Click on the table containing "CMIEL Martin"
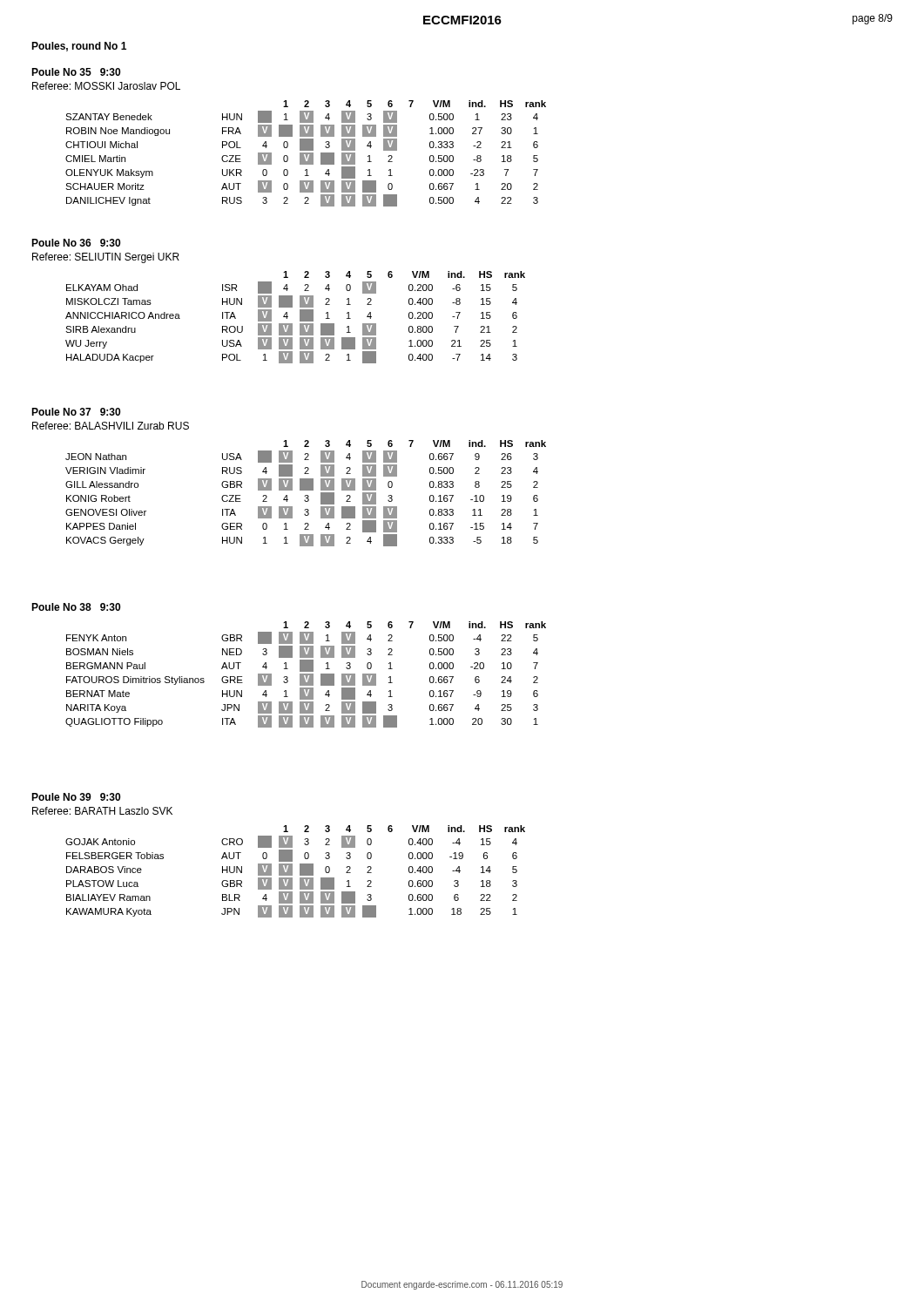924x1307 pixels. tap(291, 151)
